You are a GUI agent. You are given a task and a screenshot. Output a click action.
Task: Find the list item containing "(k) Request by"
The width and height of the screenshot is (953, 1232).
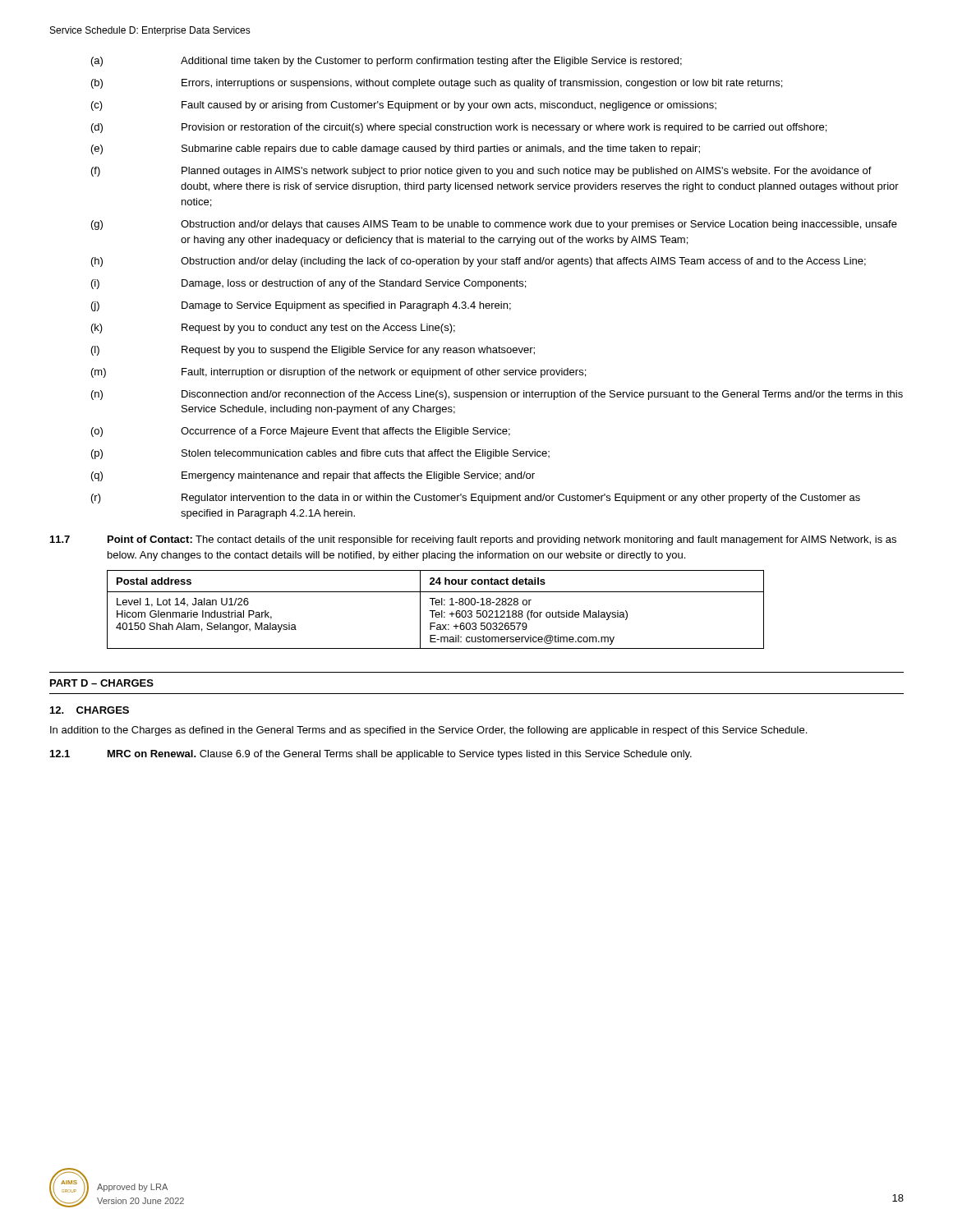(x=273, y=329)
